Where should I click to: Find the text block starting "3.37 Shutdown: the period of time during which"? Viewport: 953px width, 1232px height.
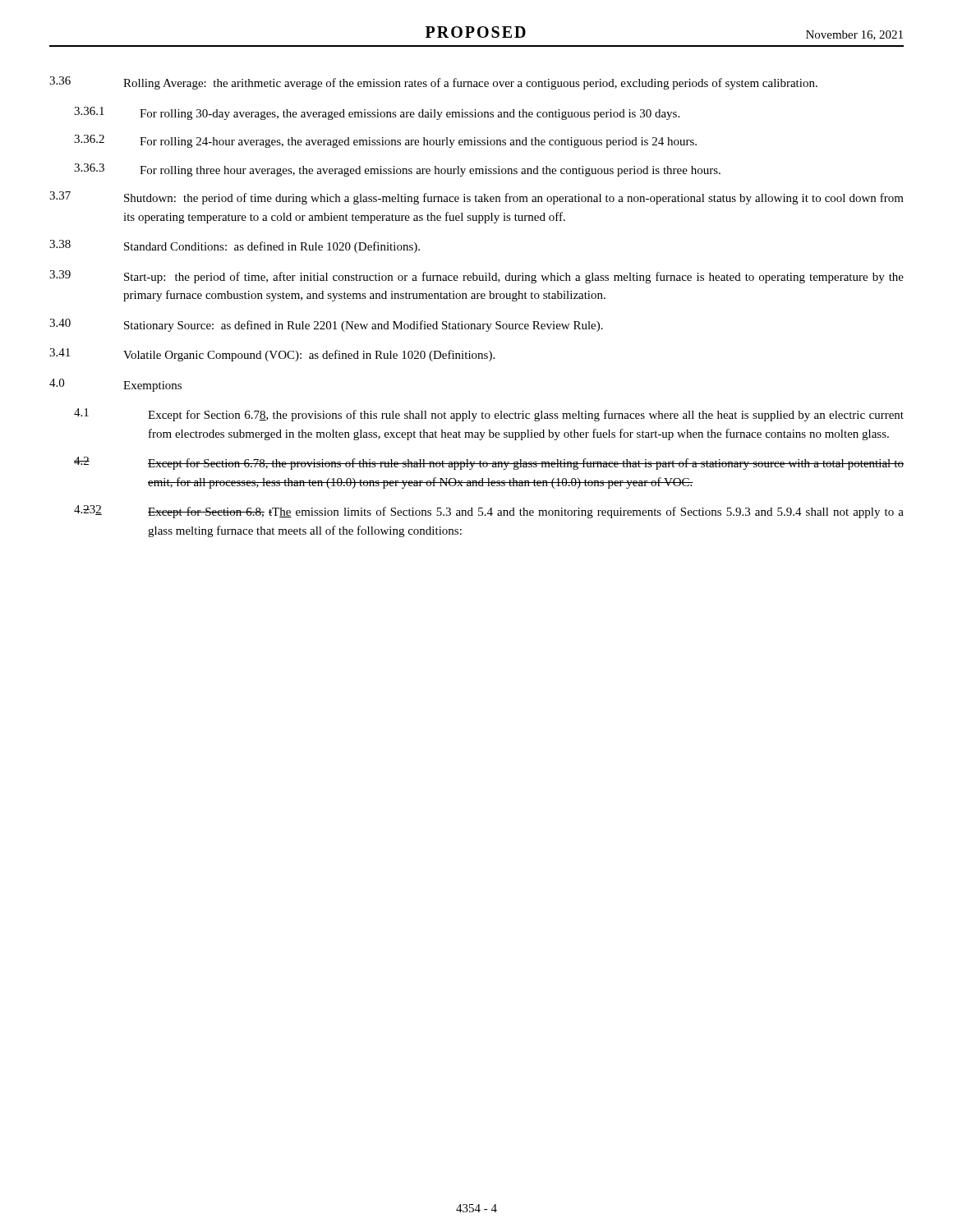[476, 207]
